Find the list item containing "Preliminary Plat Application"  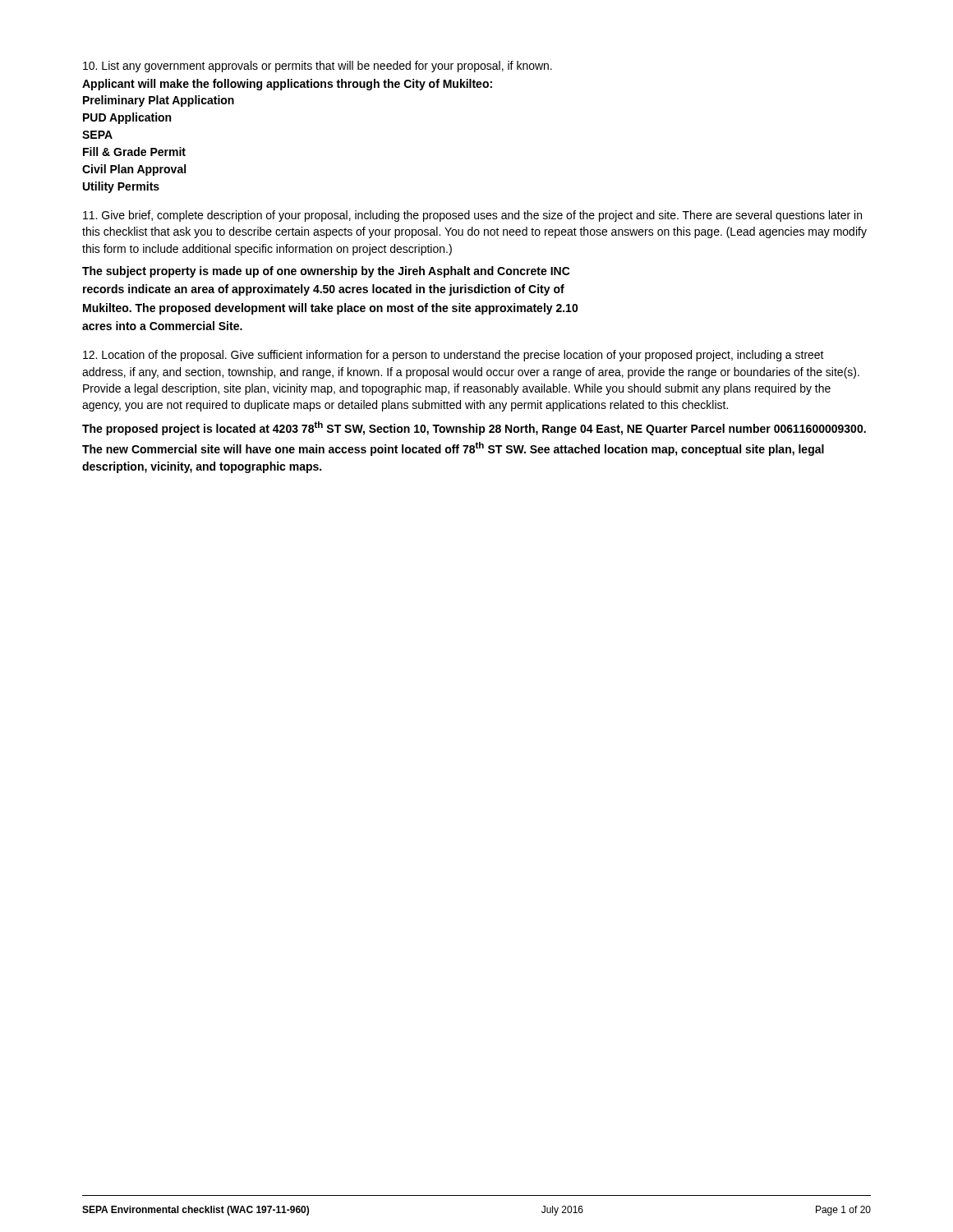click(x=158, y=100)
